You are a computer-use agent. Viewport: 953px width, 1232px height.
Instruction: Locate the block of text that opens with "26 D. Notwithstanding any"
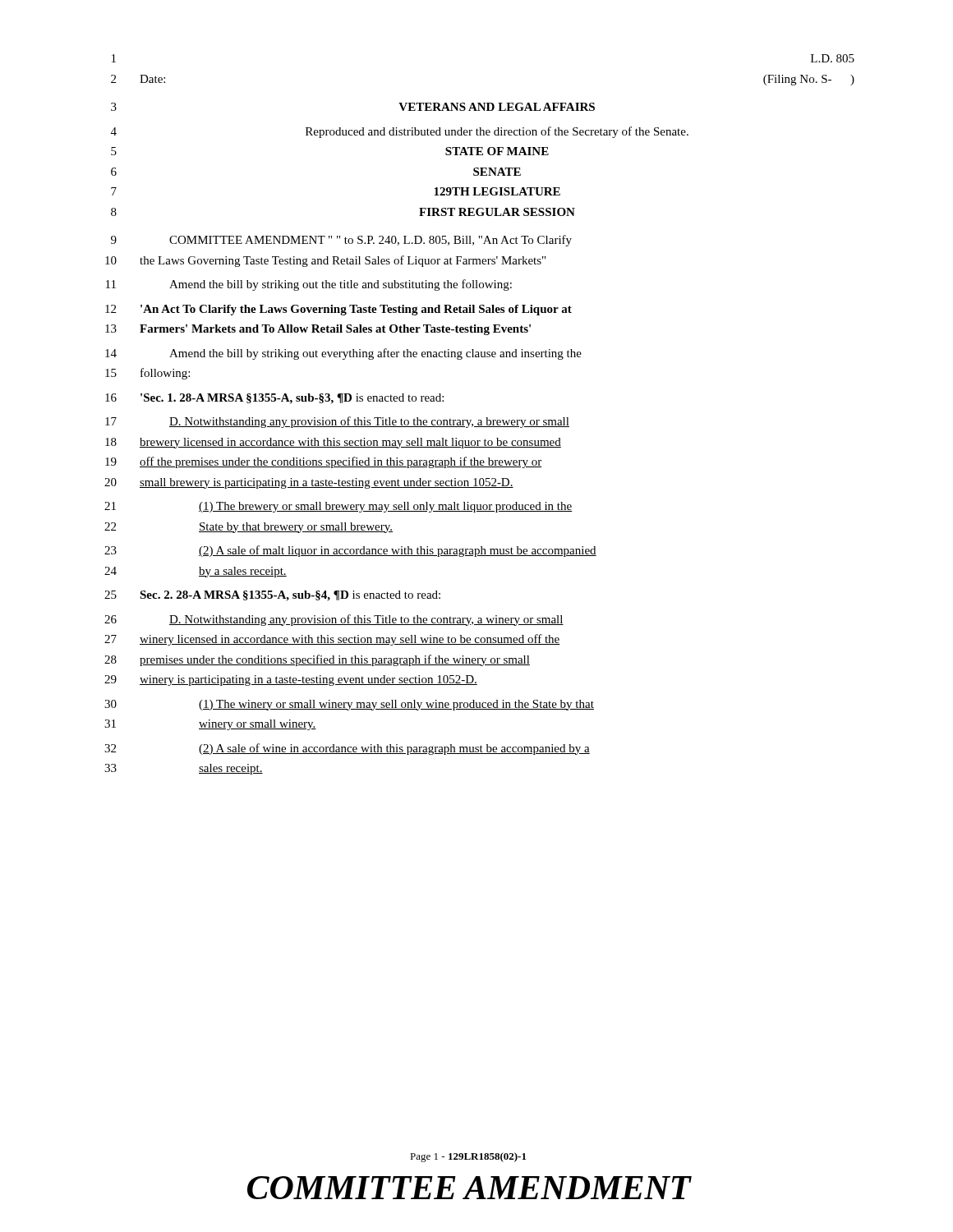(x=468, y=649)
